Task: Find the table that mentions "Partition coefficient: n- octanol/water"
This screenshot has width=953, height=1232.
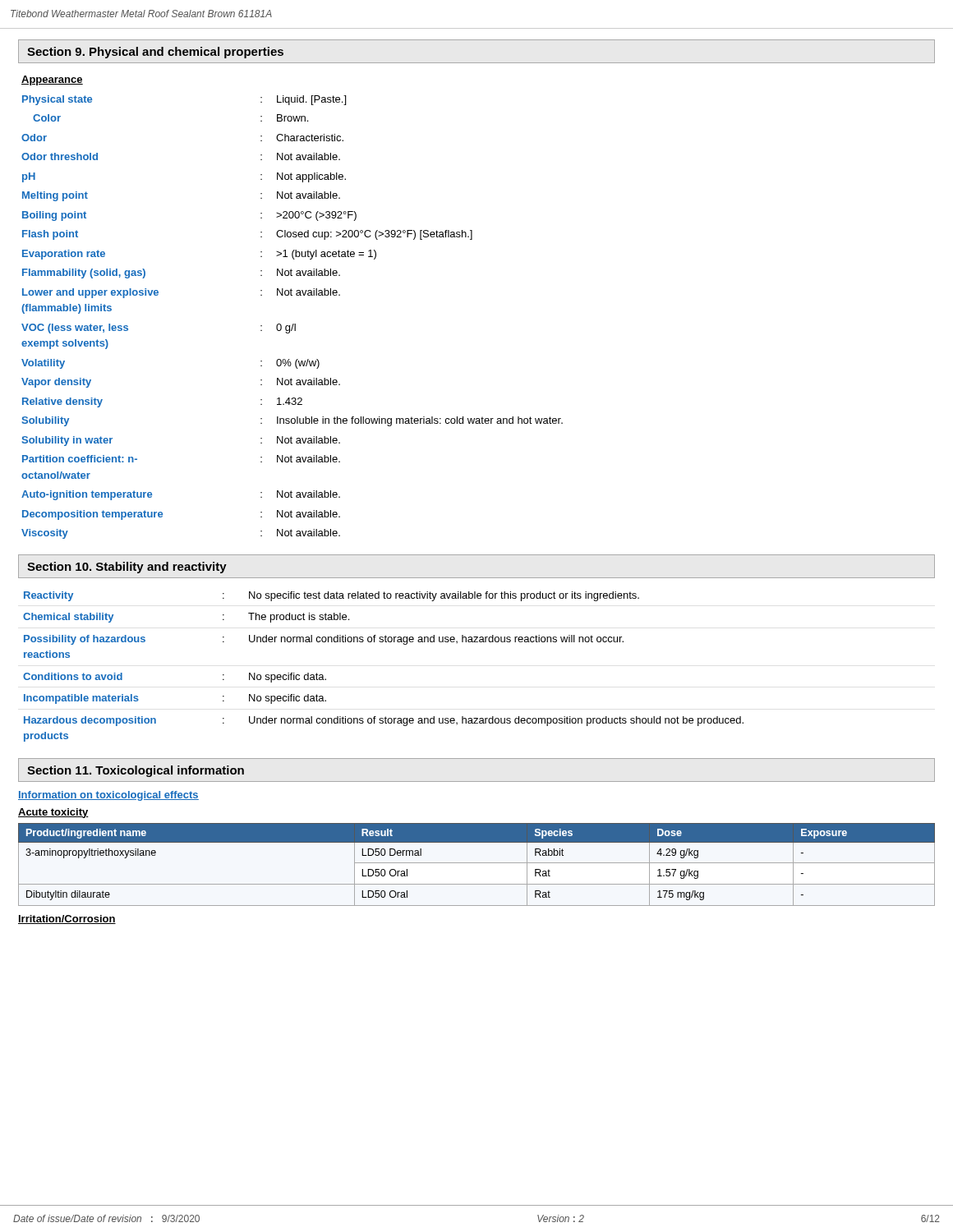Action: point(476,306)
